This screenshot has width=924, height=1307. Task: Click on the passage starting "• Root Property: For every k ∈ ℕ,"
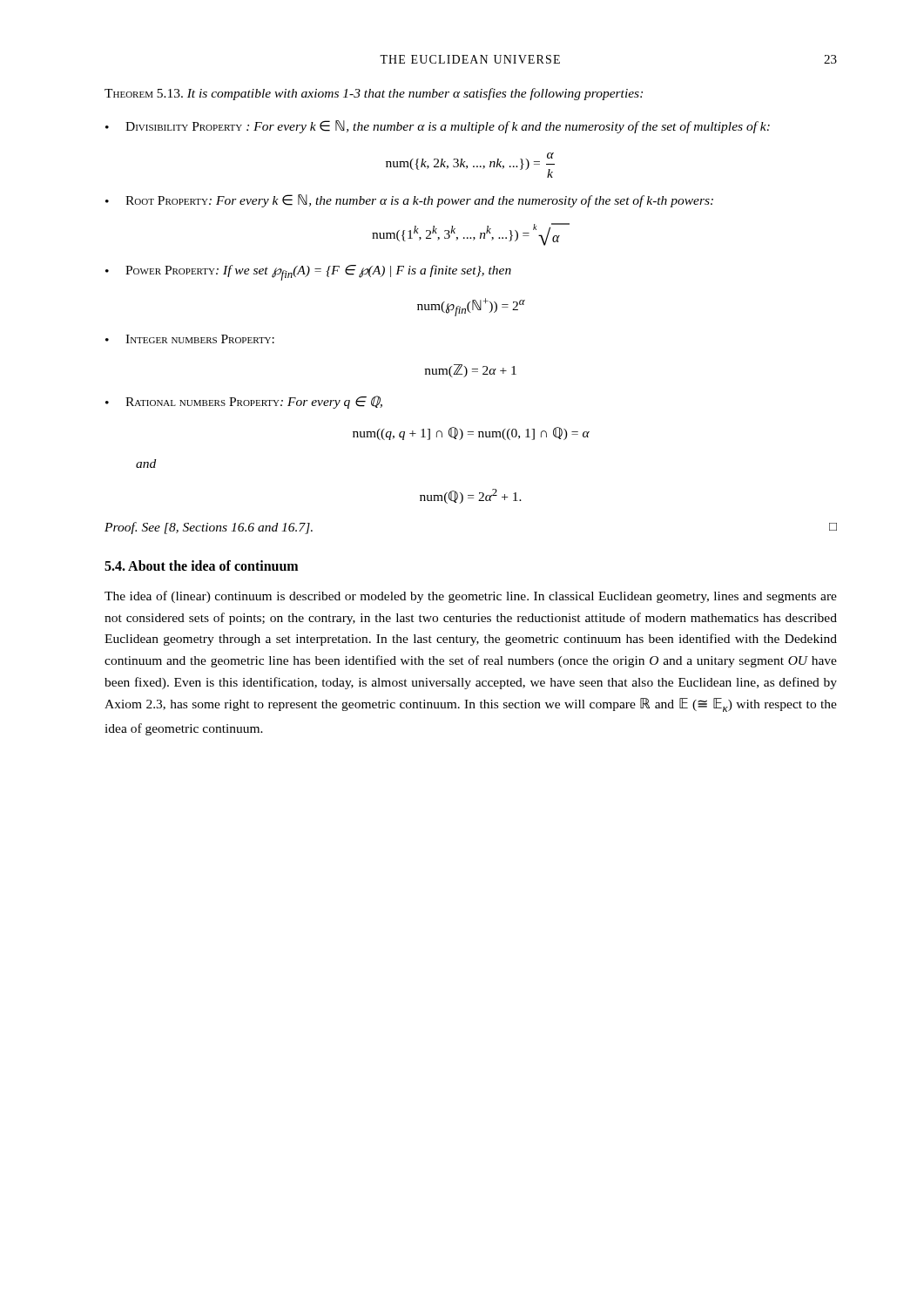pyautogui.click(x=471, y=201)
